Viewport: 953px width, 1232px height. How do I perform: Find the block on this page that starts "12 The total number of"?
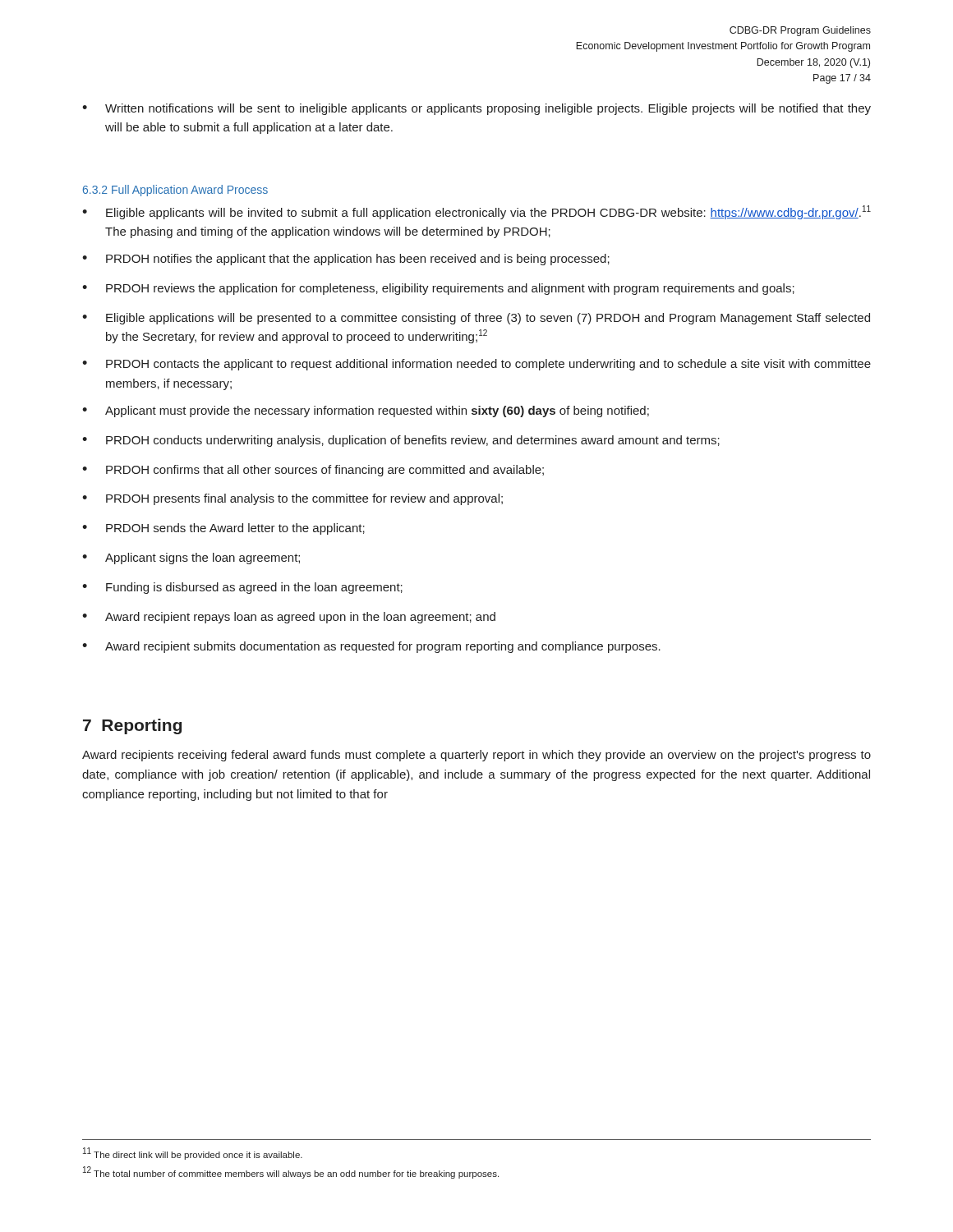pos(291,1172)
